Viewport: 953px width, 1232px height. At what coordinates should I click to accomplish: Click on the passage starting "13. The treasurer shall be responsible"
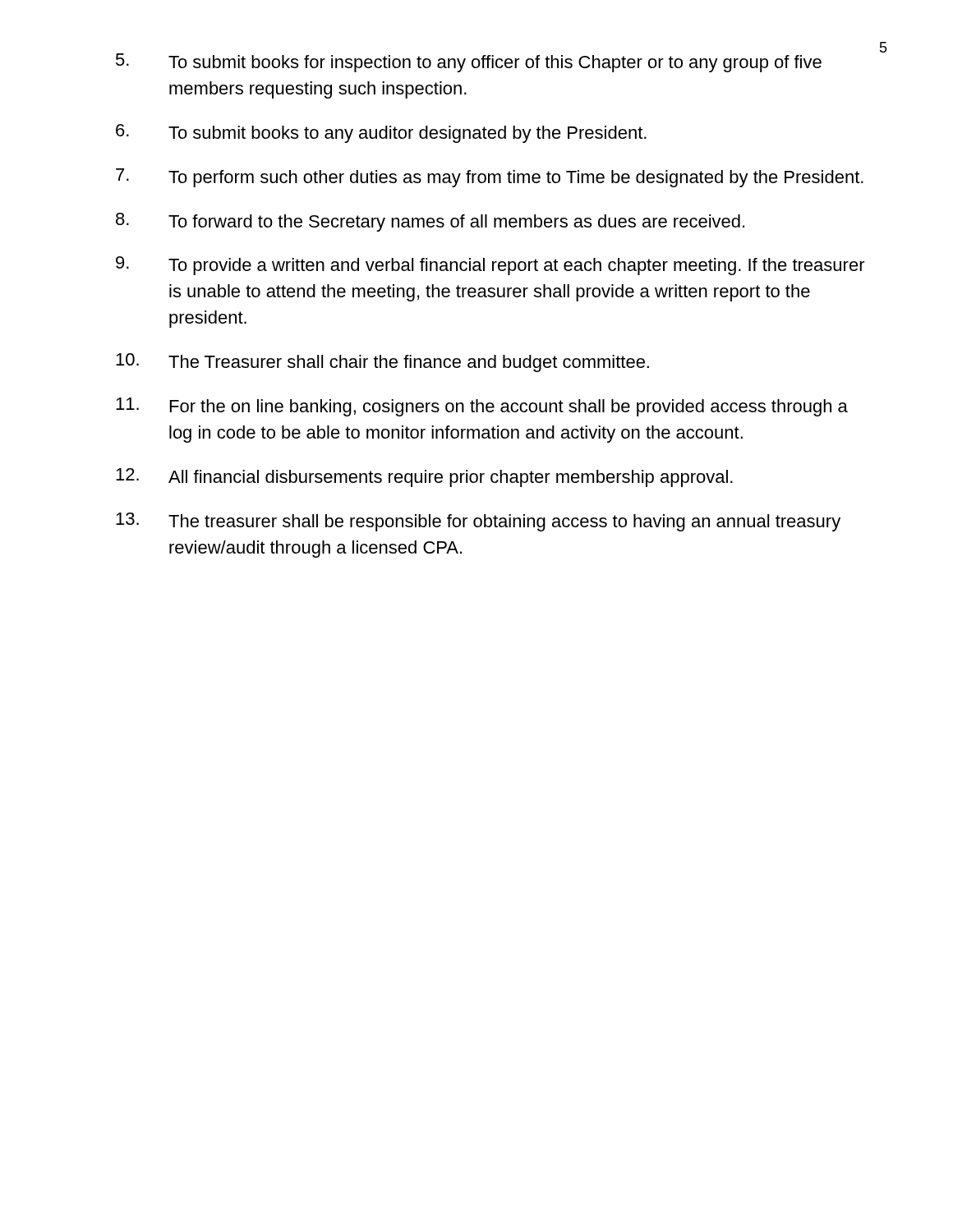click(x=493, y=534)
